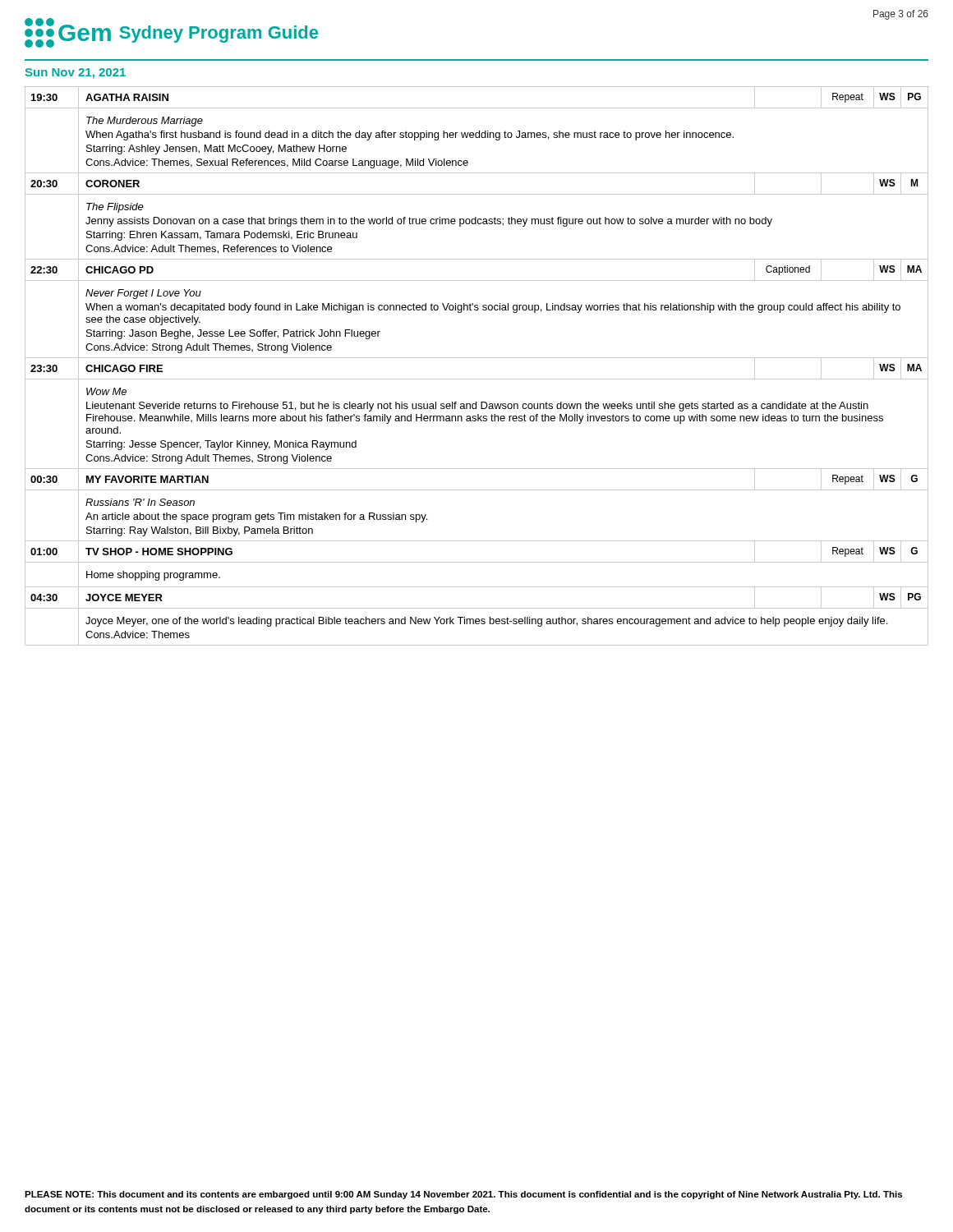Click where it says "Gem Sydney Program Guide"

[x=172, y=33]
